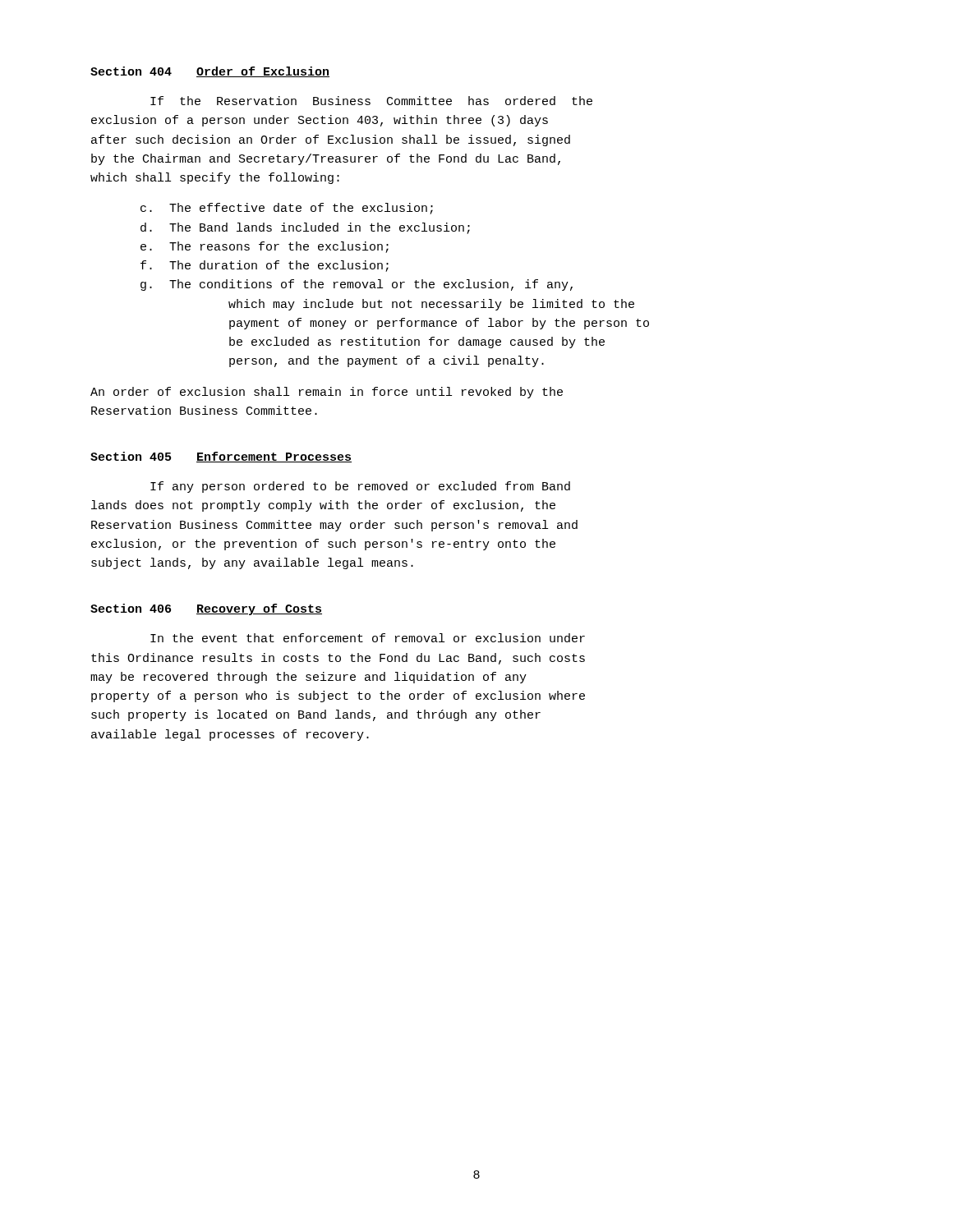The width and height of the screenshot is (953, 1232).
Task: Locate the region starting "g. The conditions"
Action: click(501, 324)
